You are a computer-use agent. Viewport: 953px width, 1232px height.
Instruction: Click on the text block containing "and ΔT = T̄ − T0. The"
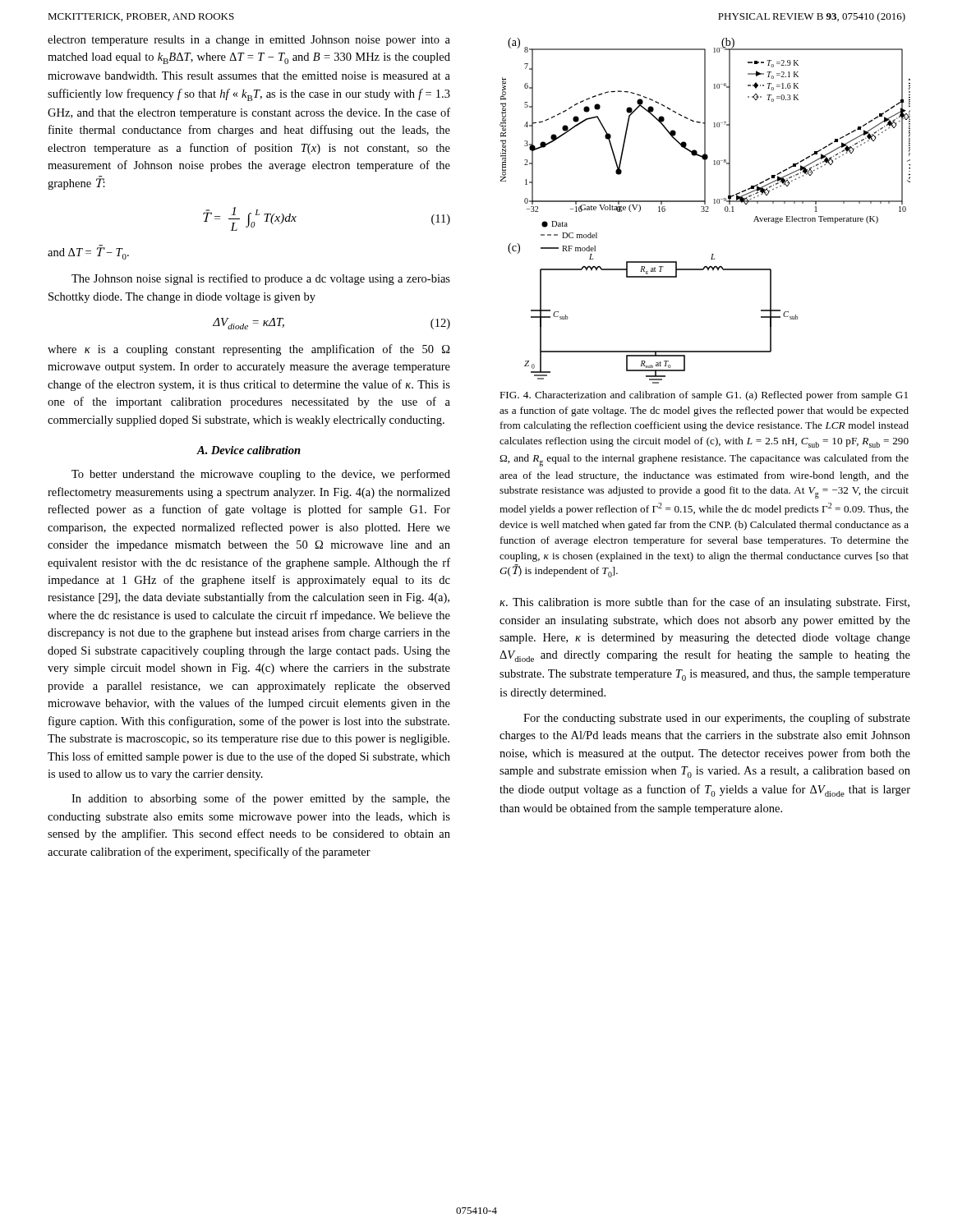[249, 275]
